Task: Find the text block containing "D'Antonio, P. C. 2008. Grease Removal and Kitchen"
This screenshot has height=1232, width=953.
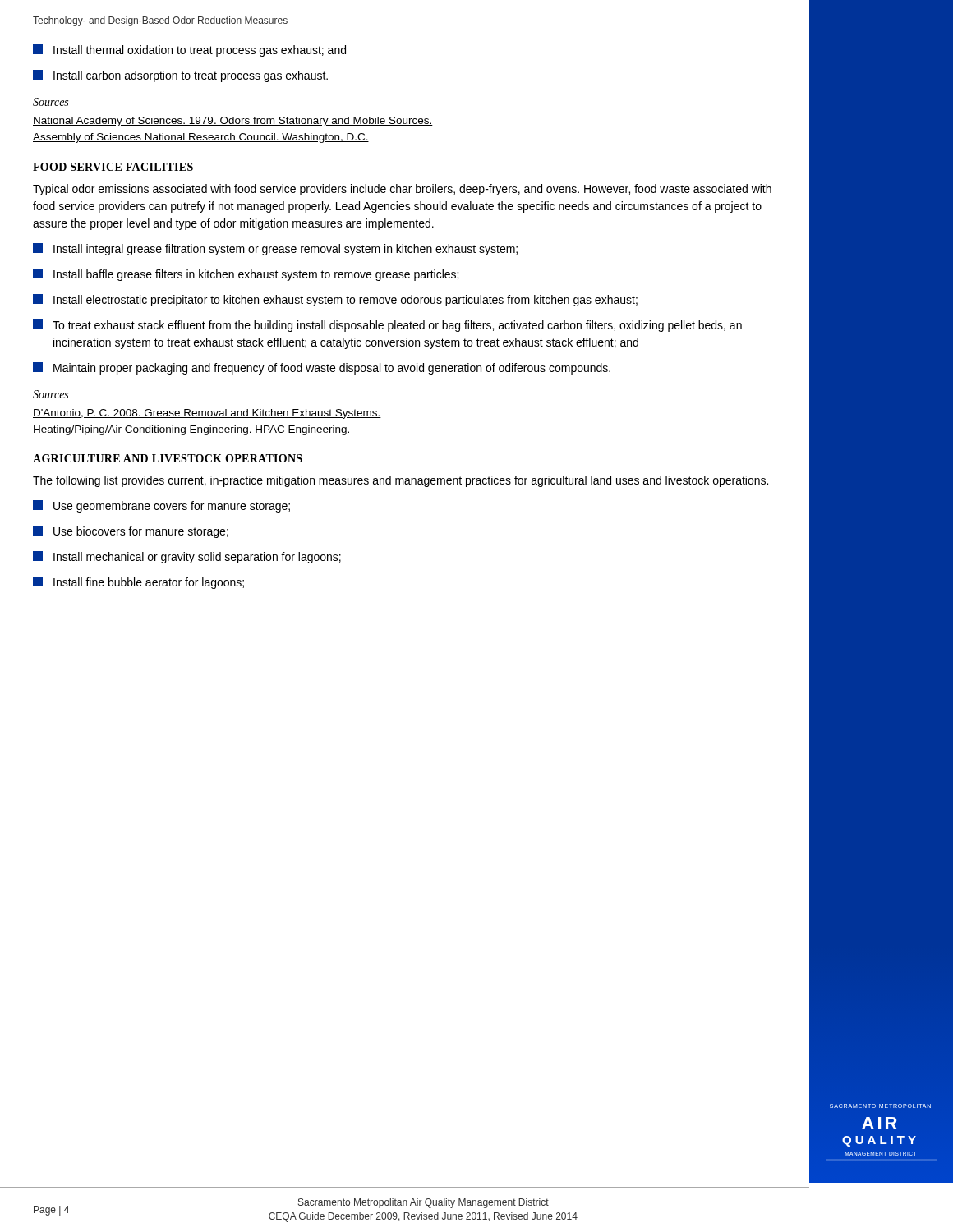Action: pos(207,421)
